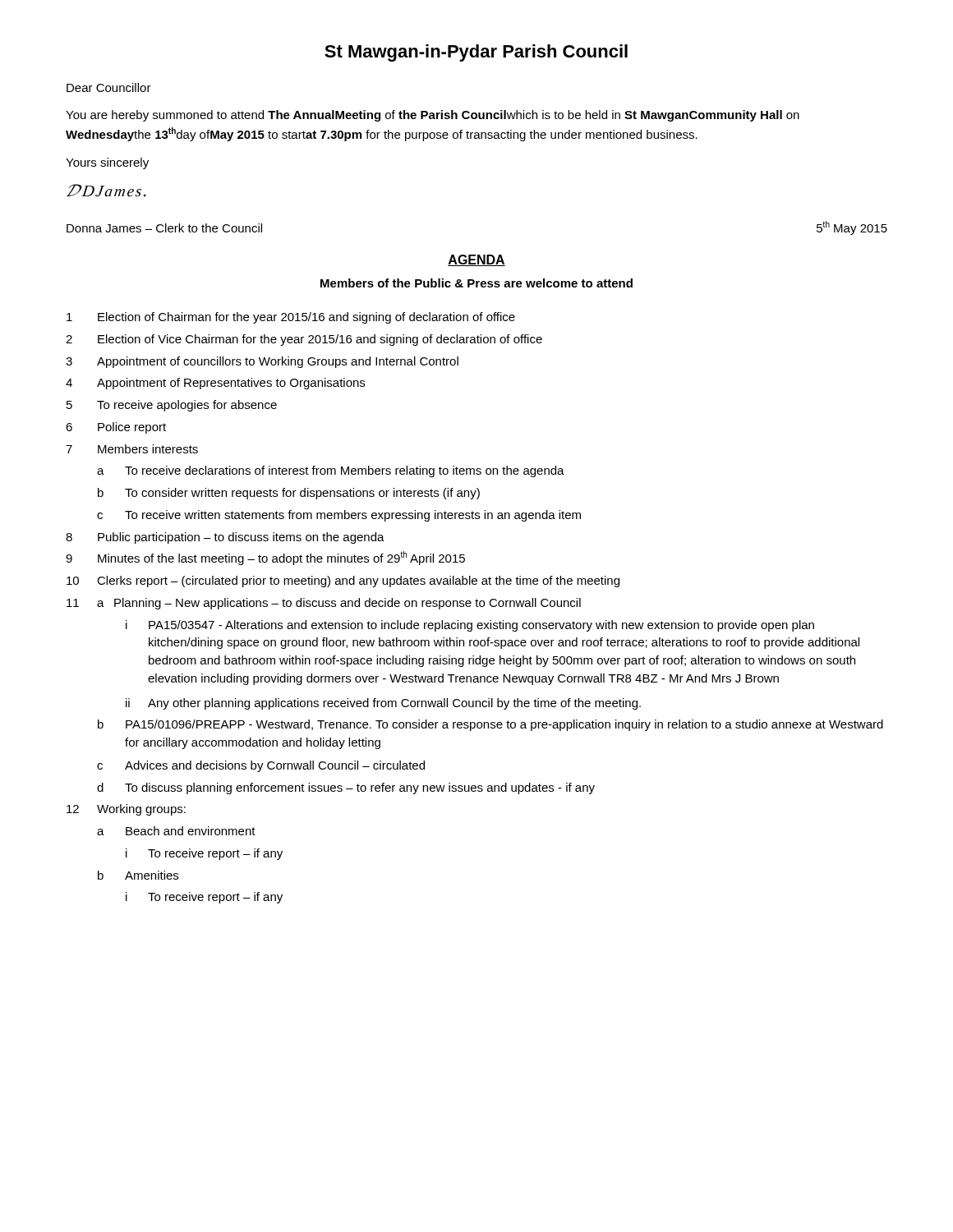
Task: Find the element starting "10 Clerks report – (circulated prior to meeting)"
Action: (476, 581)
